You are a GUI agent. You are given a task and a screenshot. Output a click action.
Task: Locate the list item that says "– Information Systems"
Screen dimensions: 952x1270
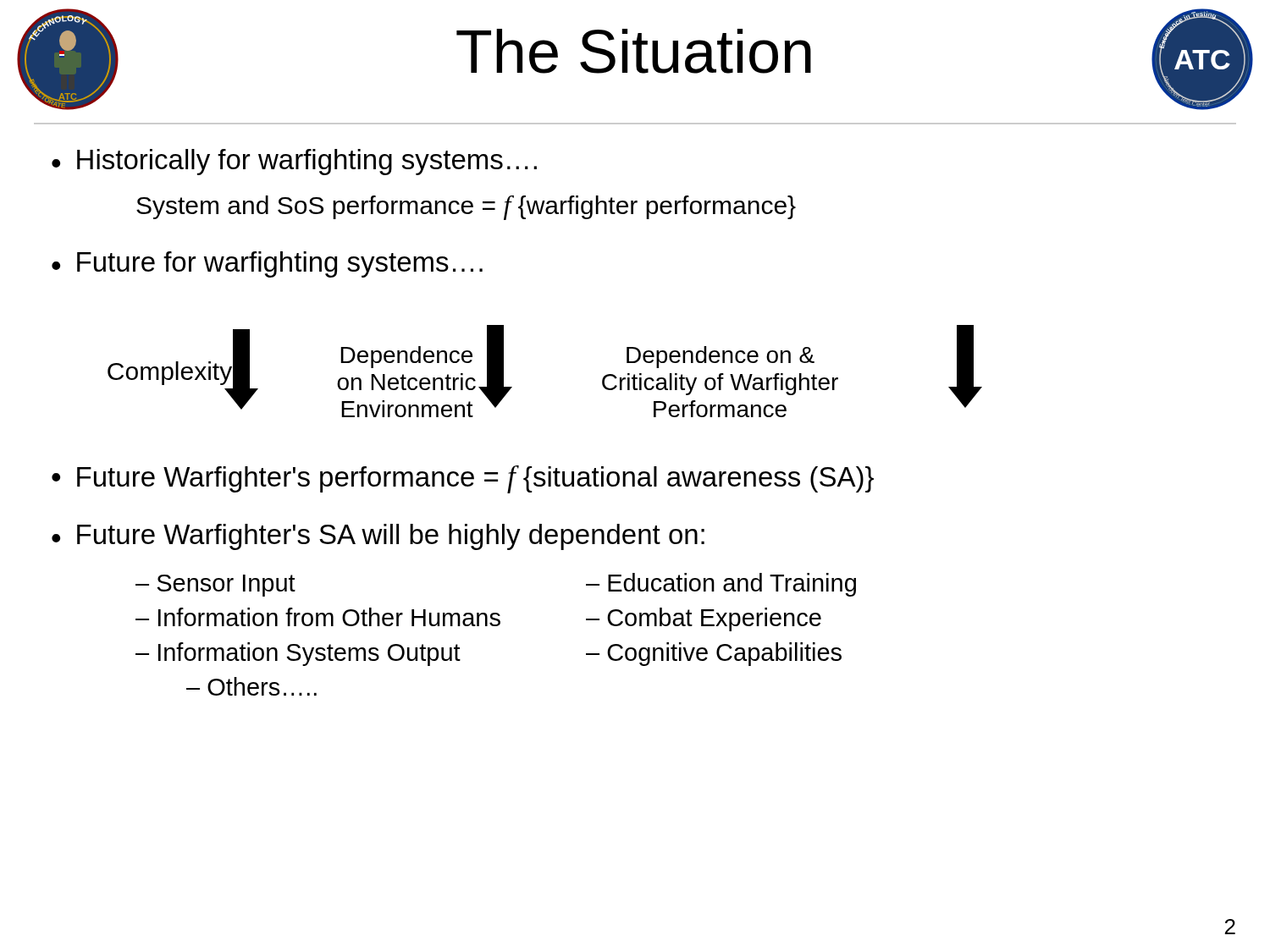coord(298,652)
